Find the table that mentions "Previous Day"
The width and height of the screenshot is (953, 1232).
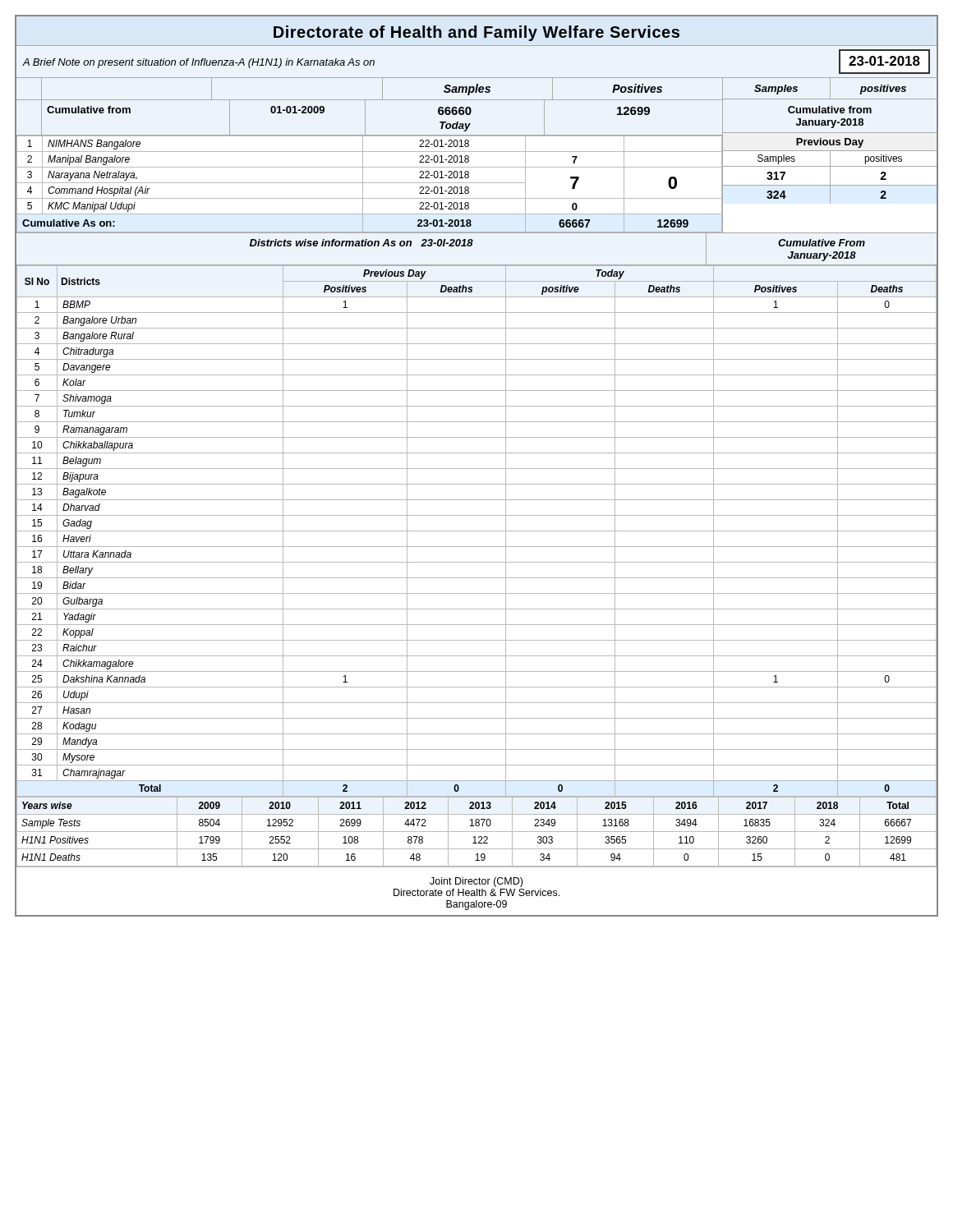pyautogui.click(x=476, y=531)
